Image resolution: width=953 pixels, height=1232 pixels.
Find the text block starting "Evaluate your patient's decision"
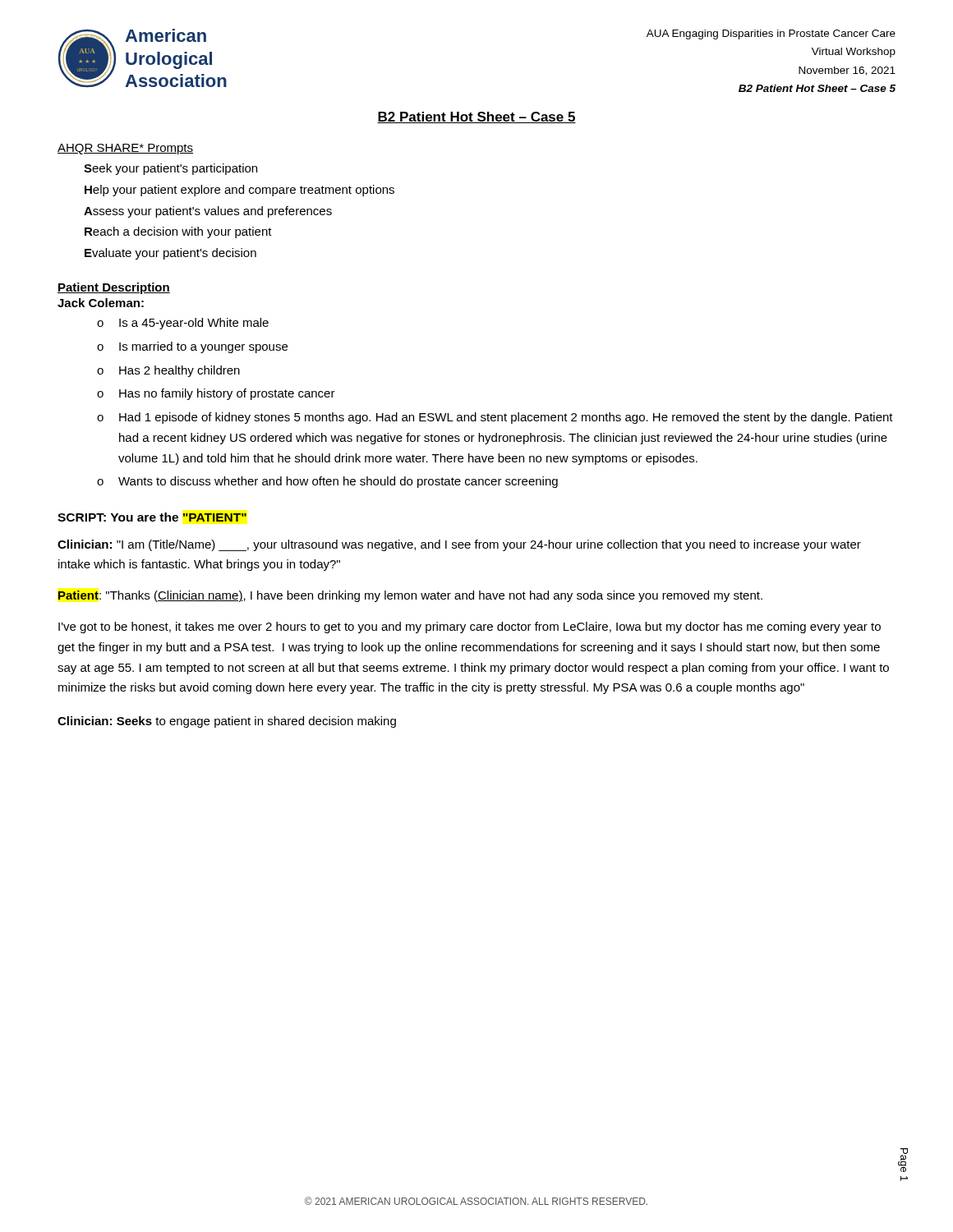(x=170, y=253)
